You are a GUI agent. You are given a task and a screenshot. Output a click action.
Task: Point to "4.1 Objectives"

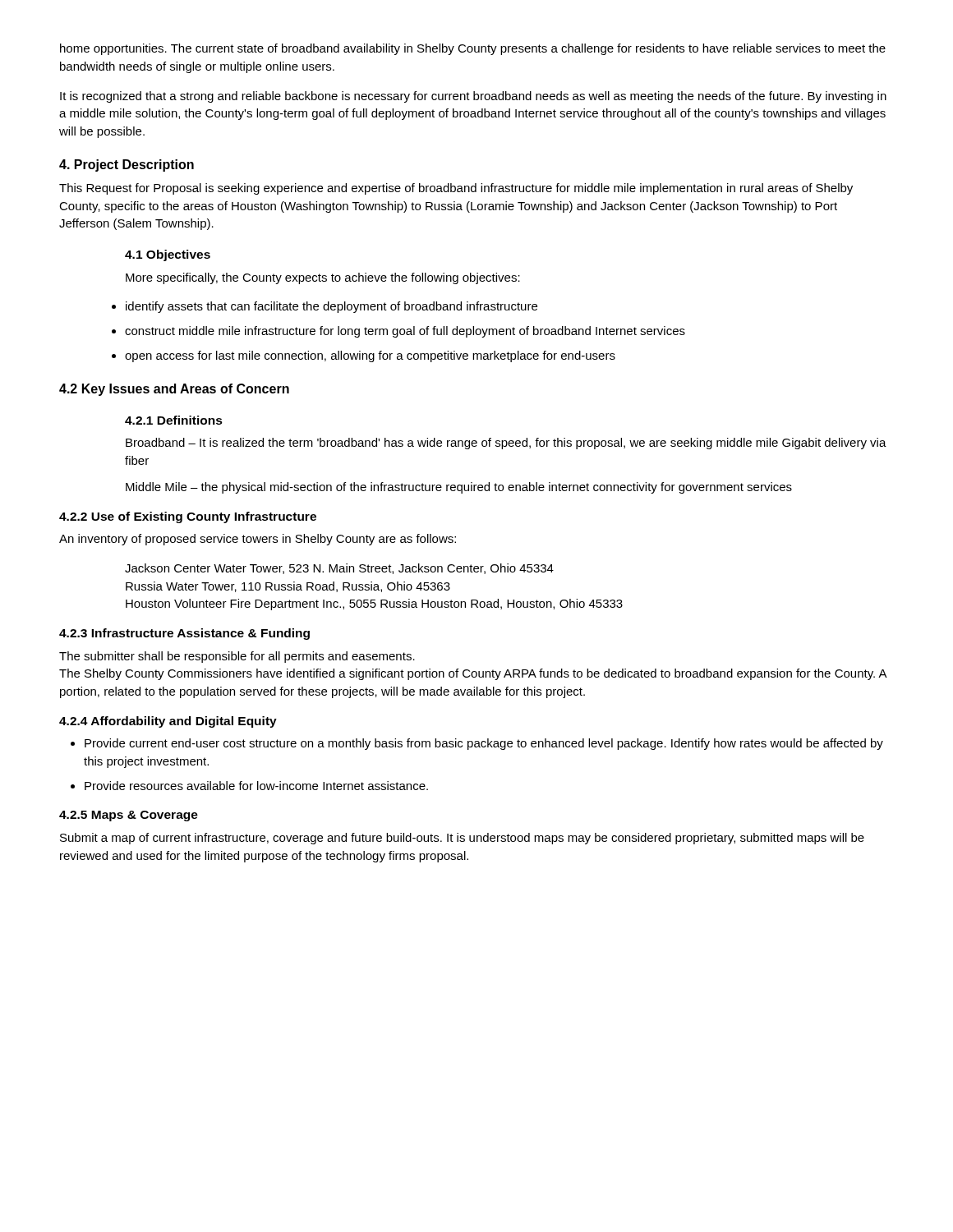(x=168, y=255)
